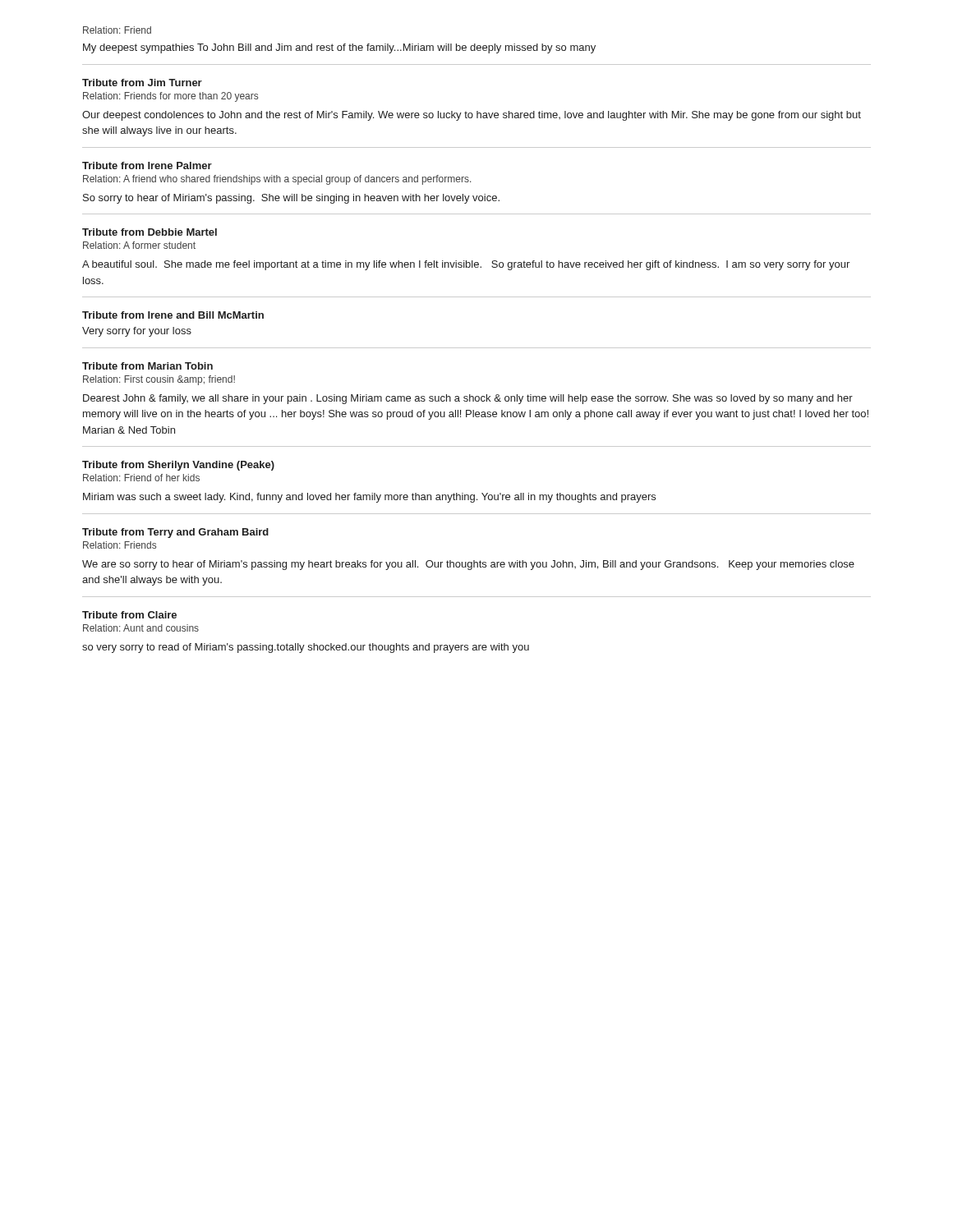Where is the section header that starts "Tribute from Sherilyn"?
This screenshot has width=953, height=1232.
(x=178, y=464)
